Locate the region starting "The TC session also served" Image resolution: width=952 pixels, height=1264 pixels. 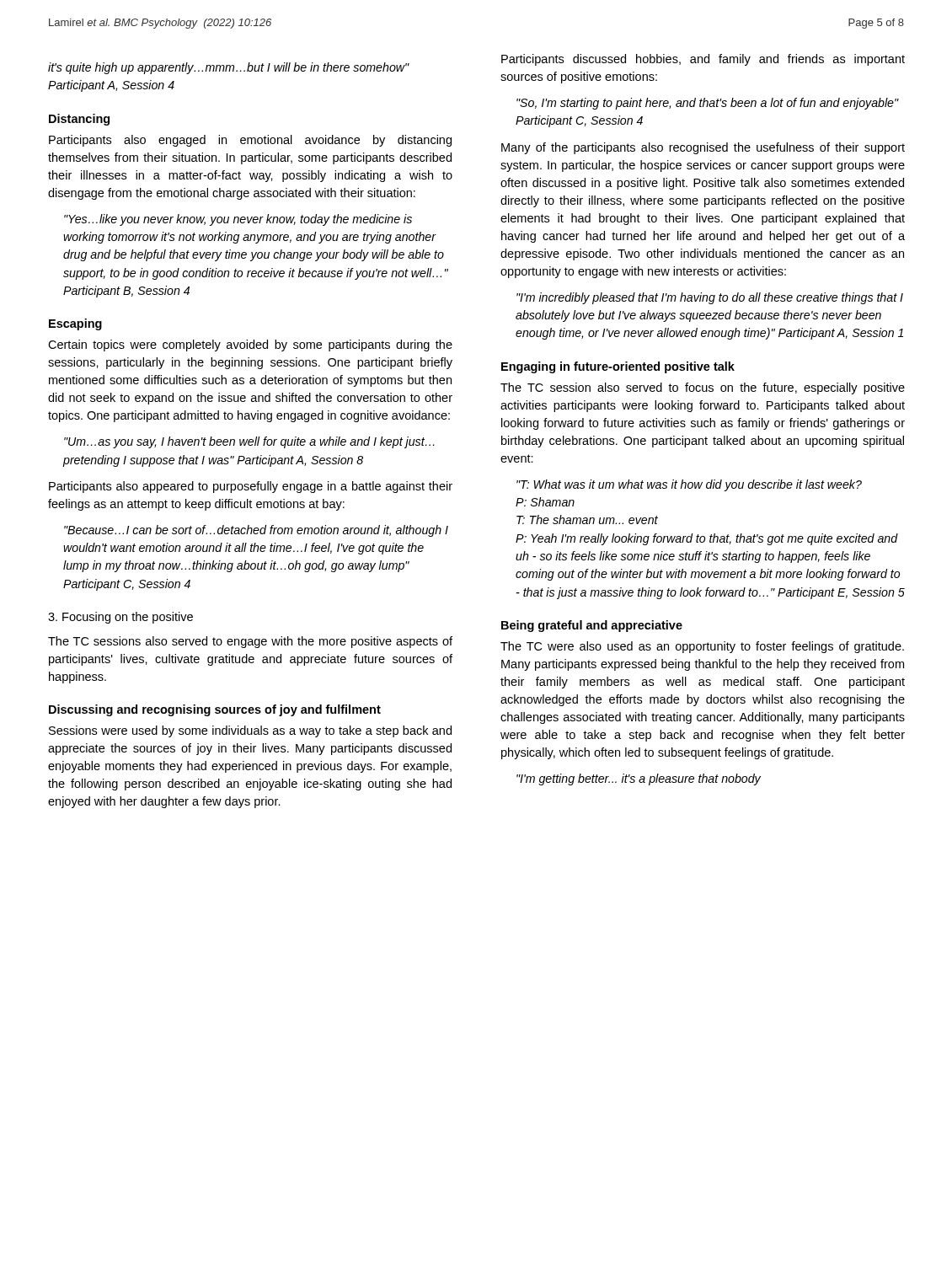[703, 423]
